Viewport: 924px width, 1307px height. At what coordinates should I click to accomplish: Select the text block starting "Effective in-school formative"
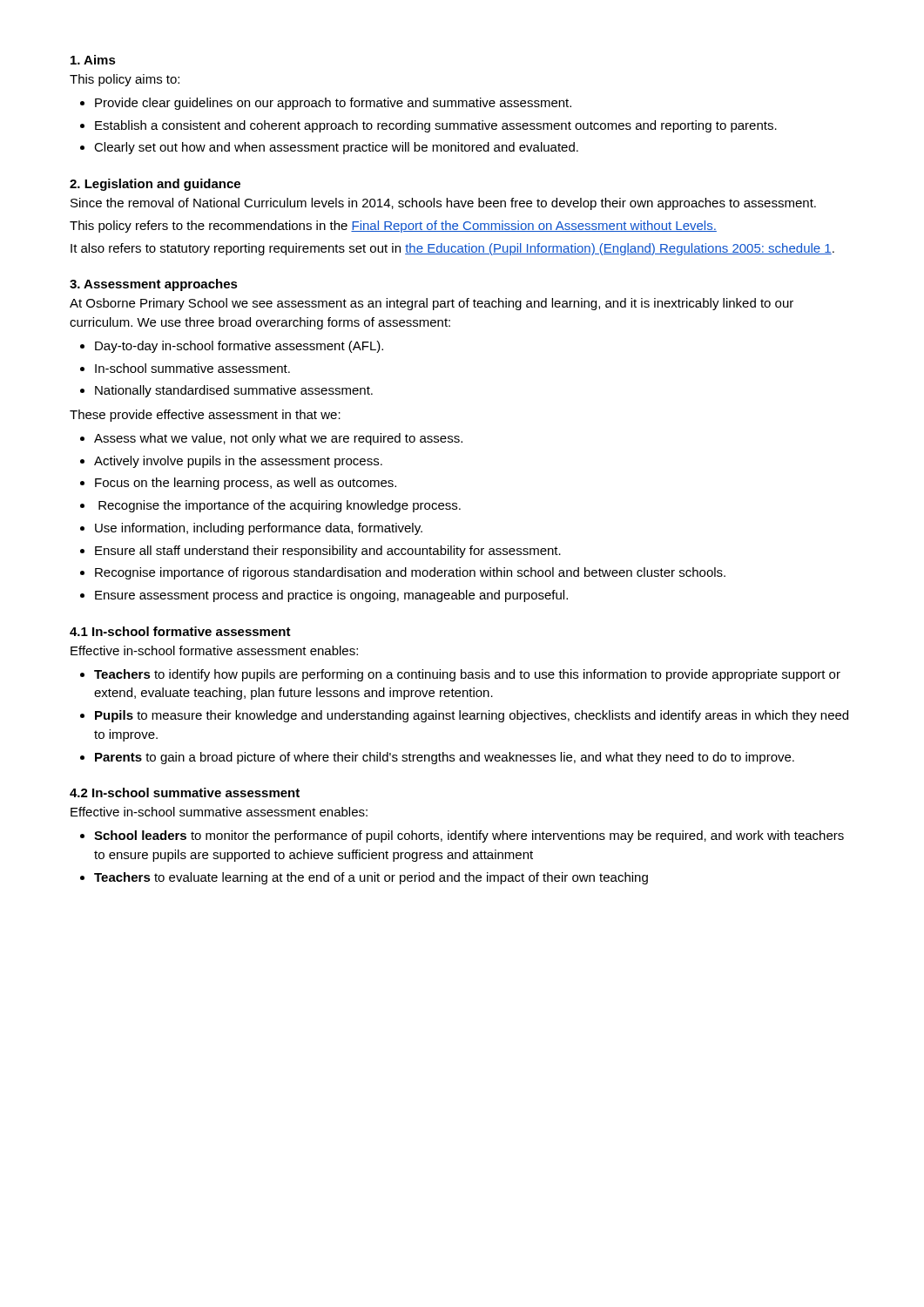[214, 650]
